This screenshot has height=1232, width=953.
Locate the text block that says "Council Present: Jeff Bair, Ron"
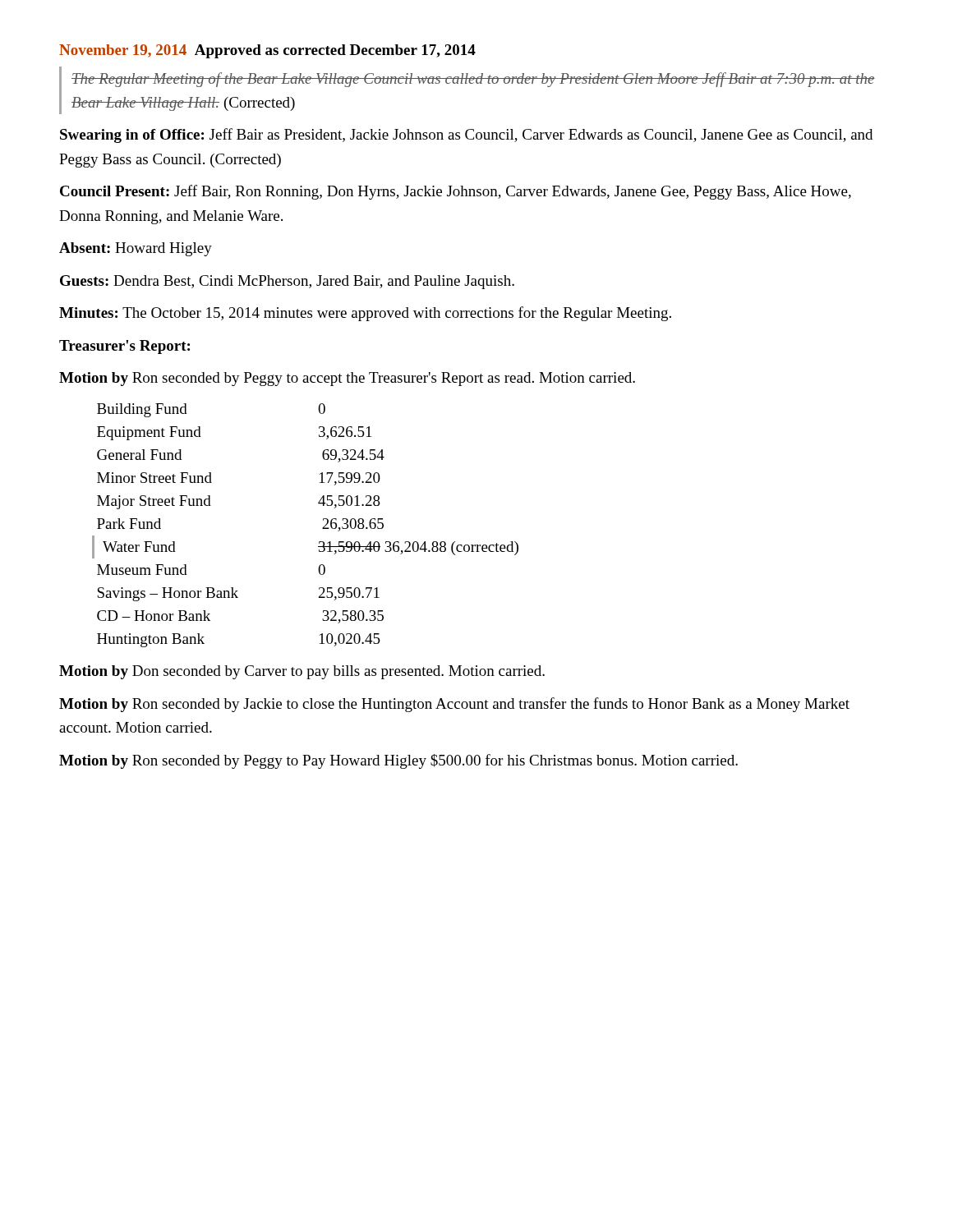(x=455, y=203)
